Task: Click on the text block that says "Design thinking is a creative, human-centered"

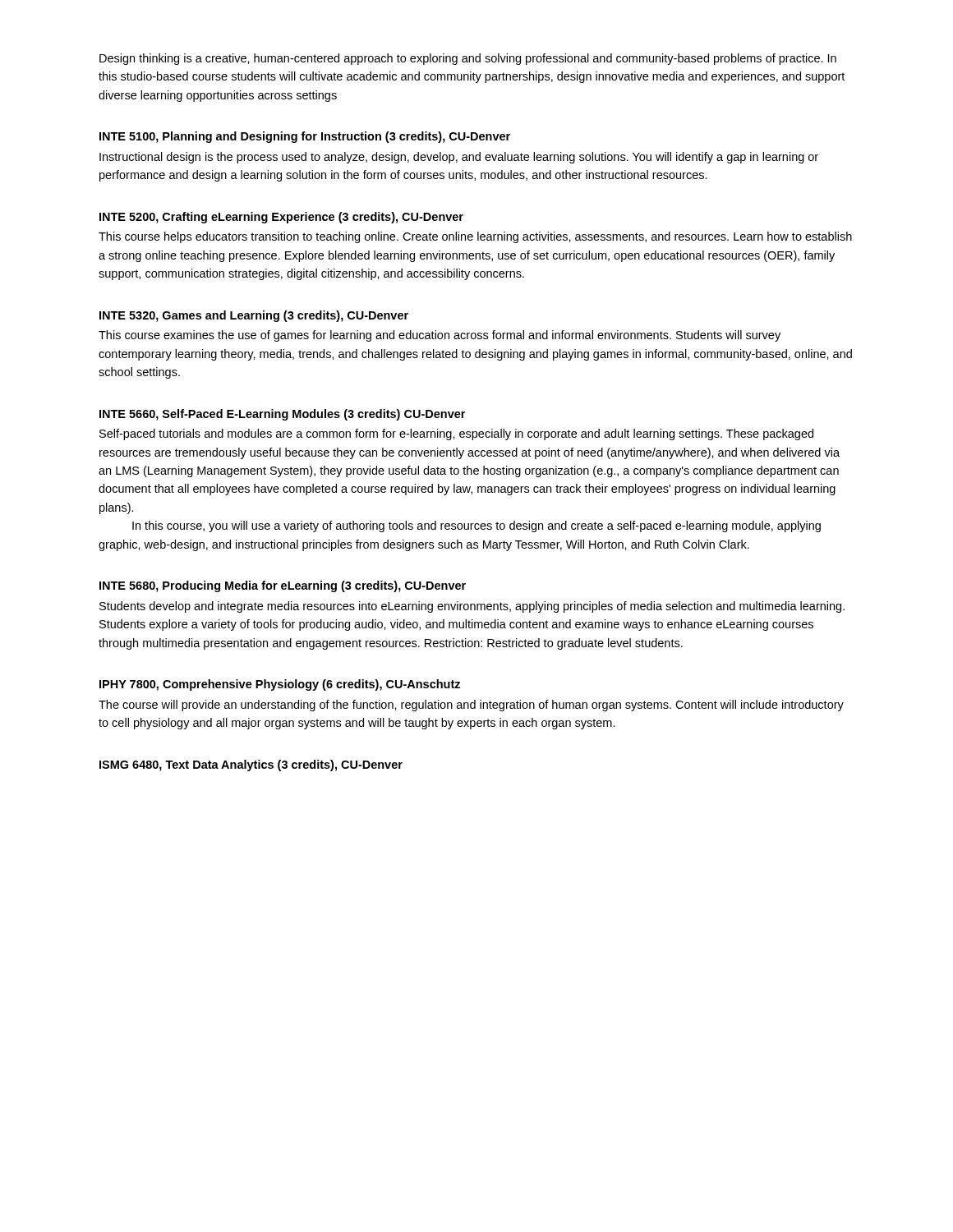Action: pos(476,77)
